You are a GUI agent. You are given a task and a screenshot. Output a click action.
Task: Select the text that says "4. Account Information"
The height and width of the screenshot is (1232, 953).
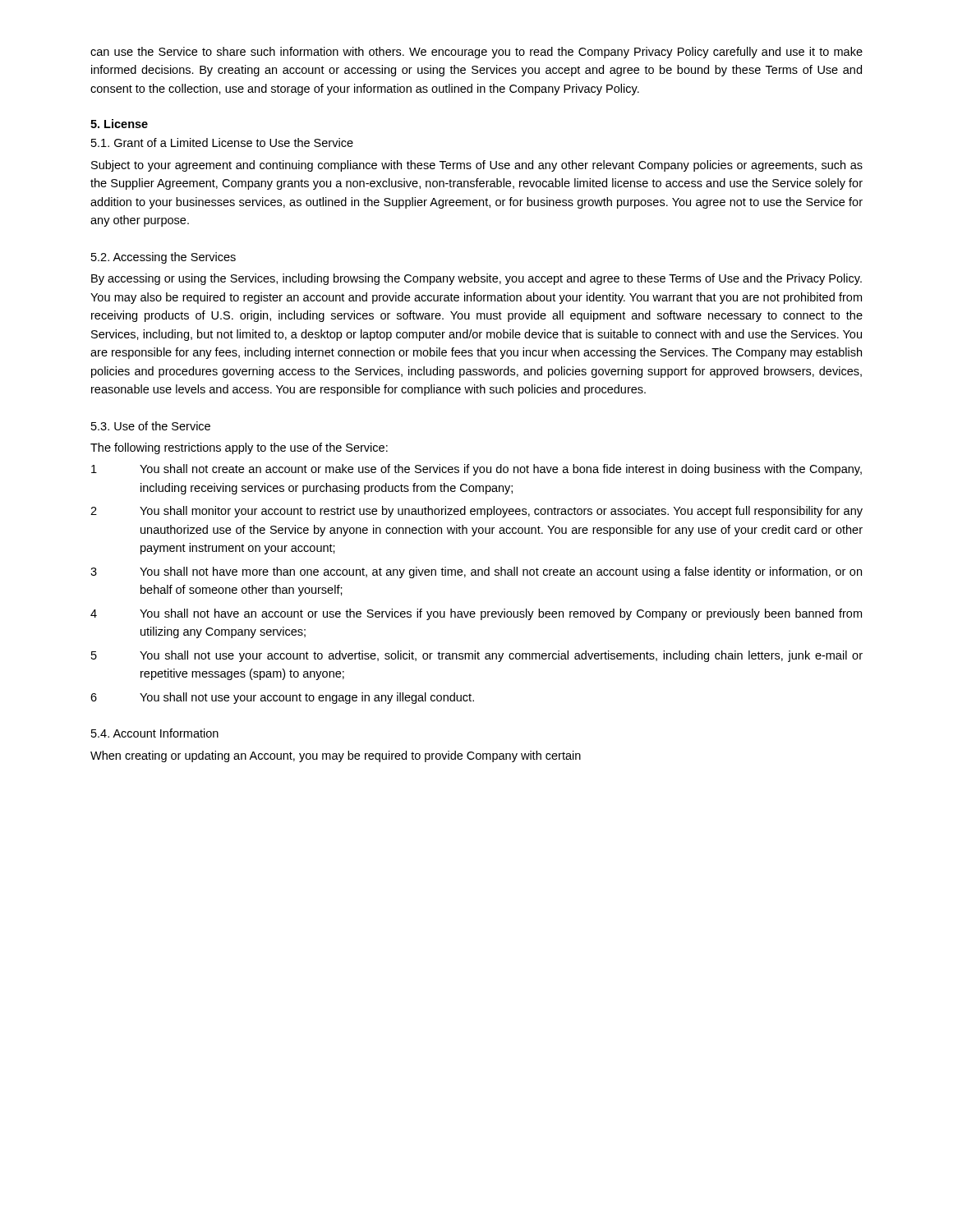155,733
